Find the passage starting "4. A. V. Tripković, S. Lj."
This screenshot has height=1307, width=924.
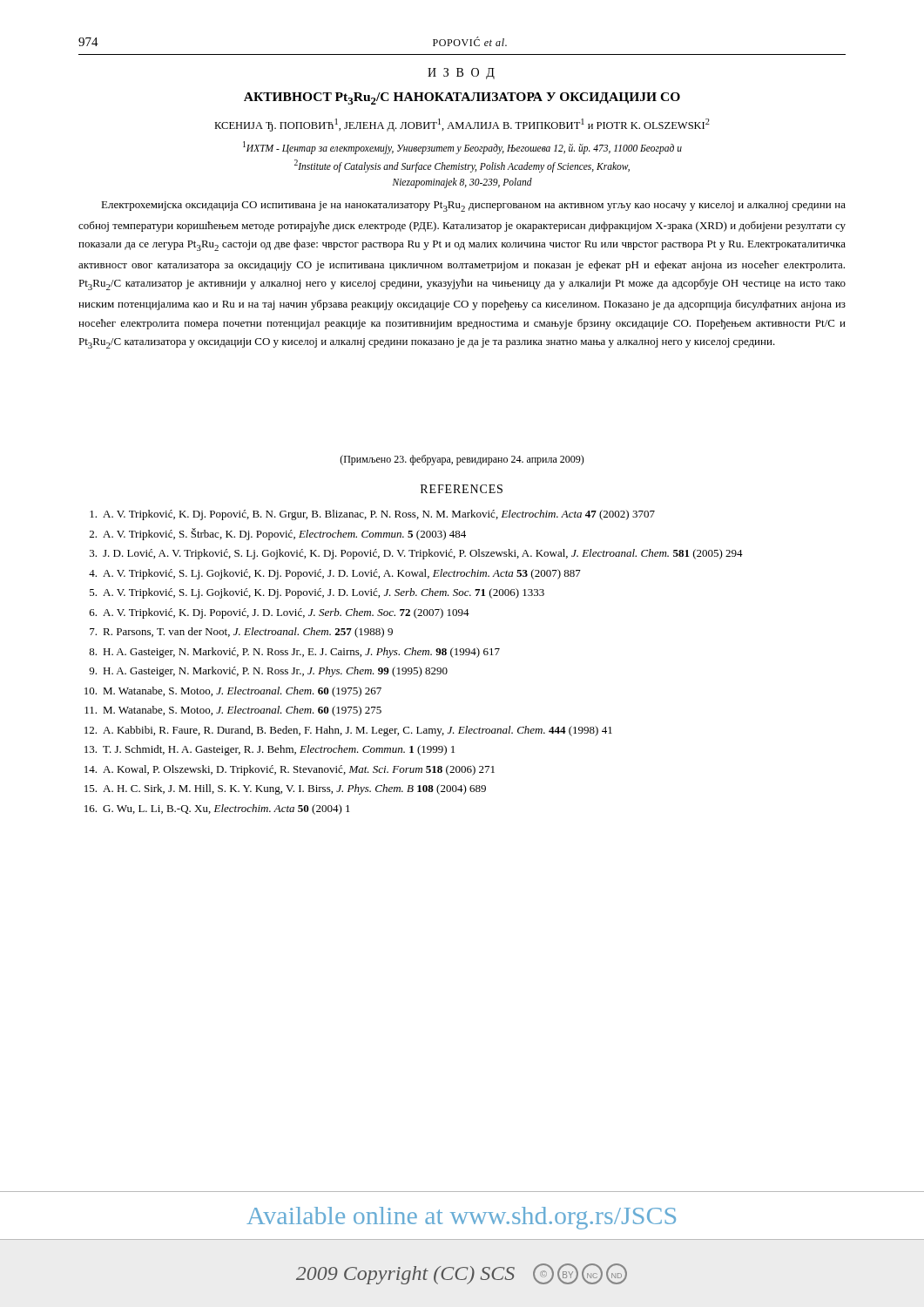tap(329, 573)
